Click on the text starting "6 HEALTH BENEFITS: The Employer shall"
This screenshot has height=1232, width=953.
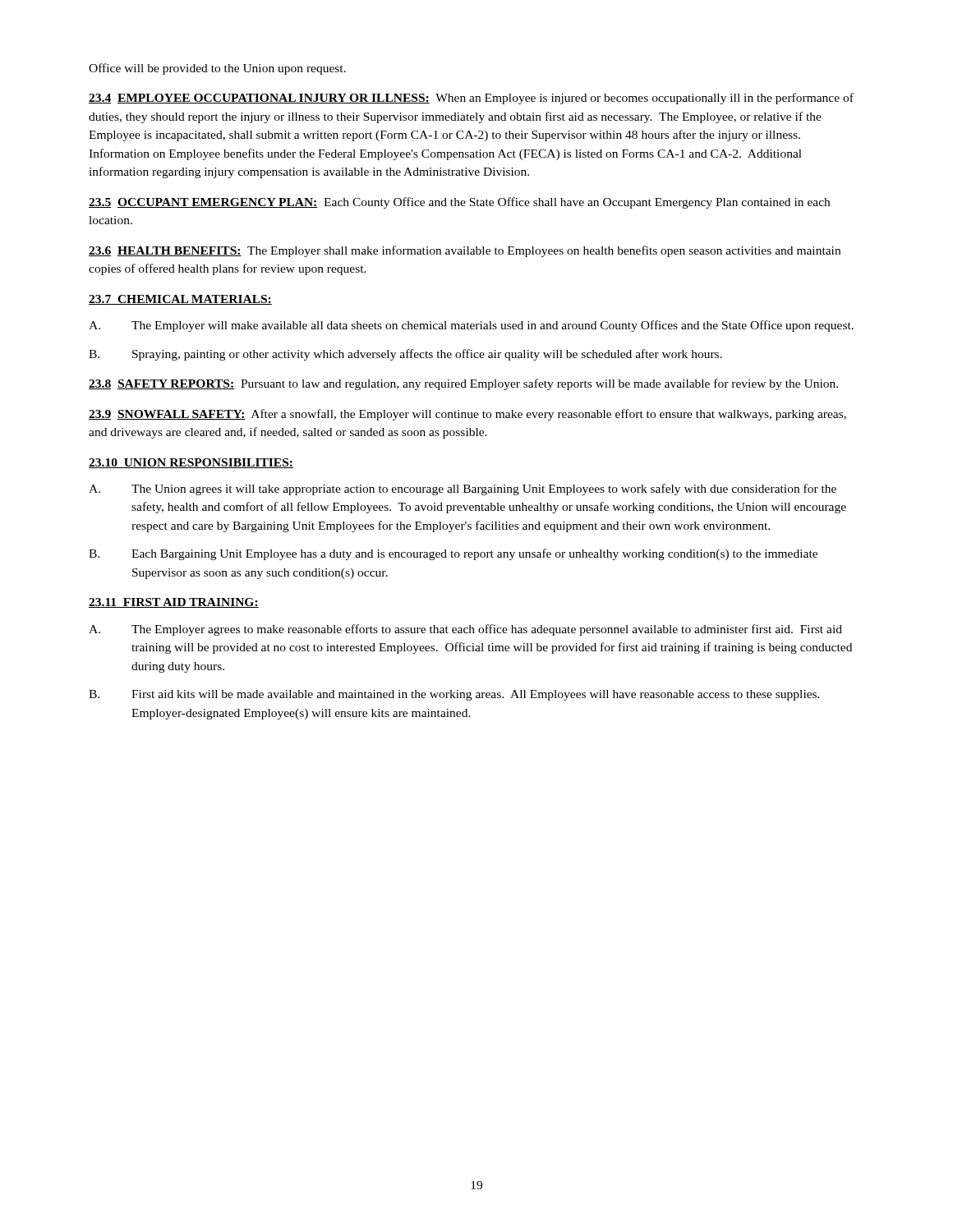476,260
